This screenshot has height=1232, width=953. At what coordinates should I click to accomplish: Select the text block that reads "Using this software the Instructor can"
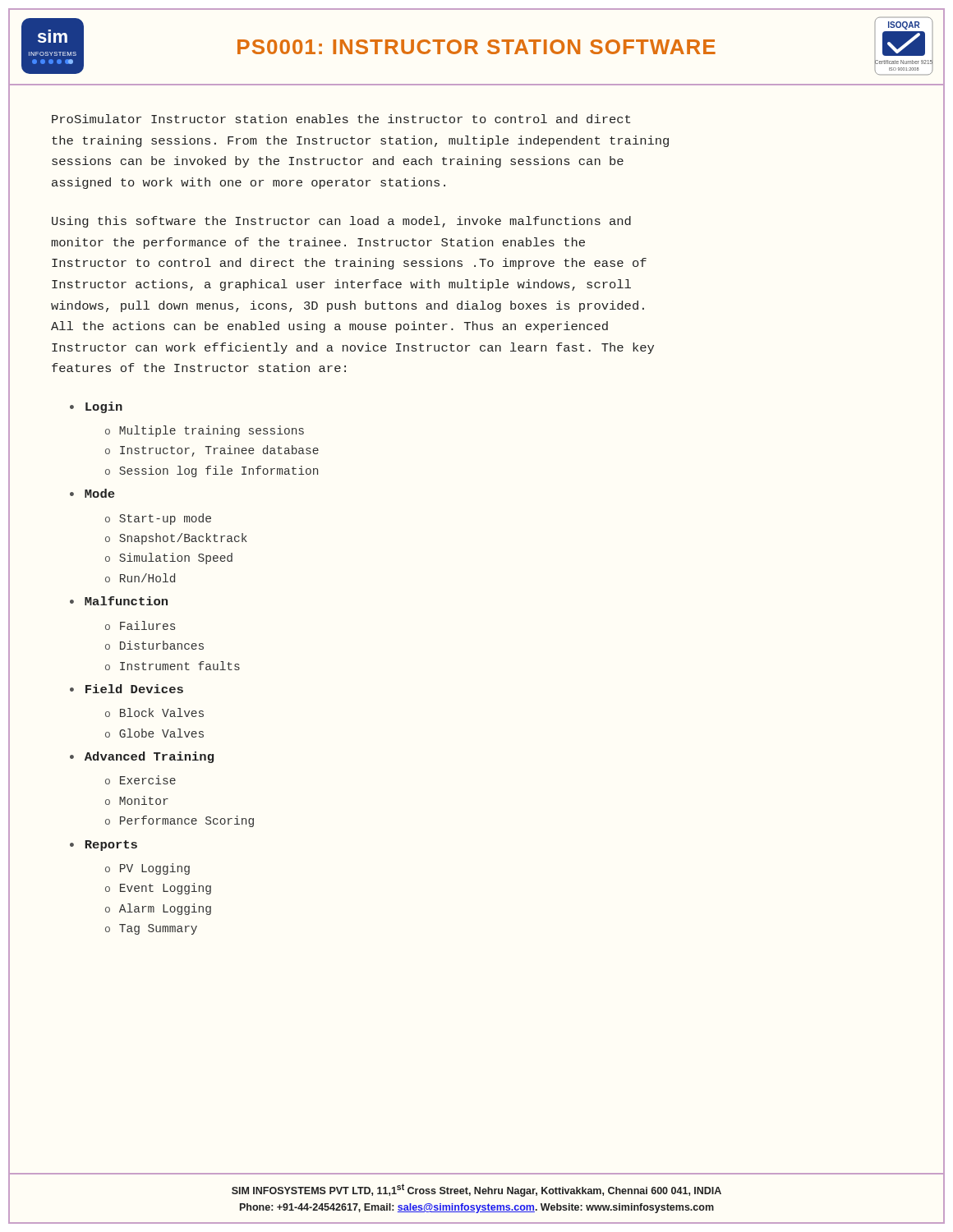click(x=353, y=295)
